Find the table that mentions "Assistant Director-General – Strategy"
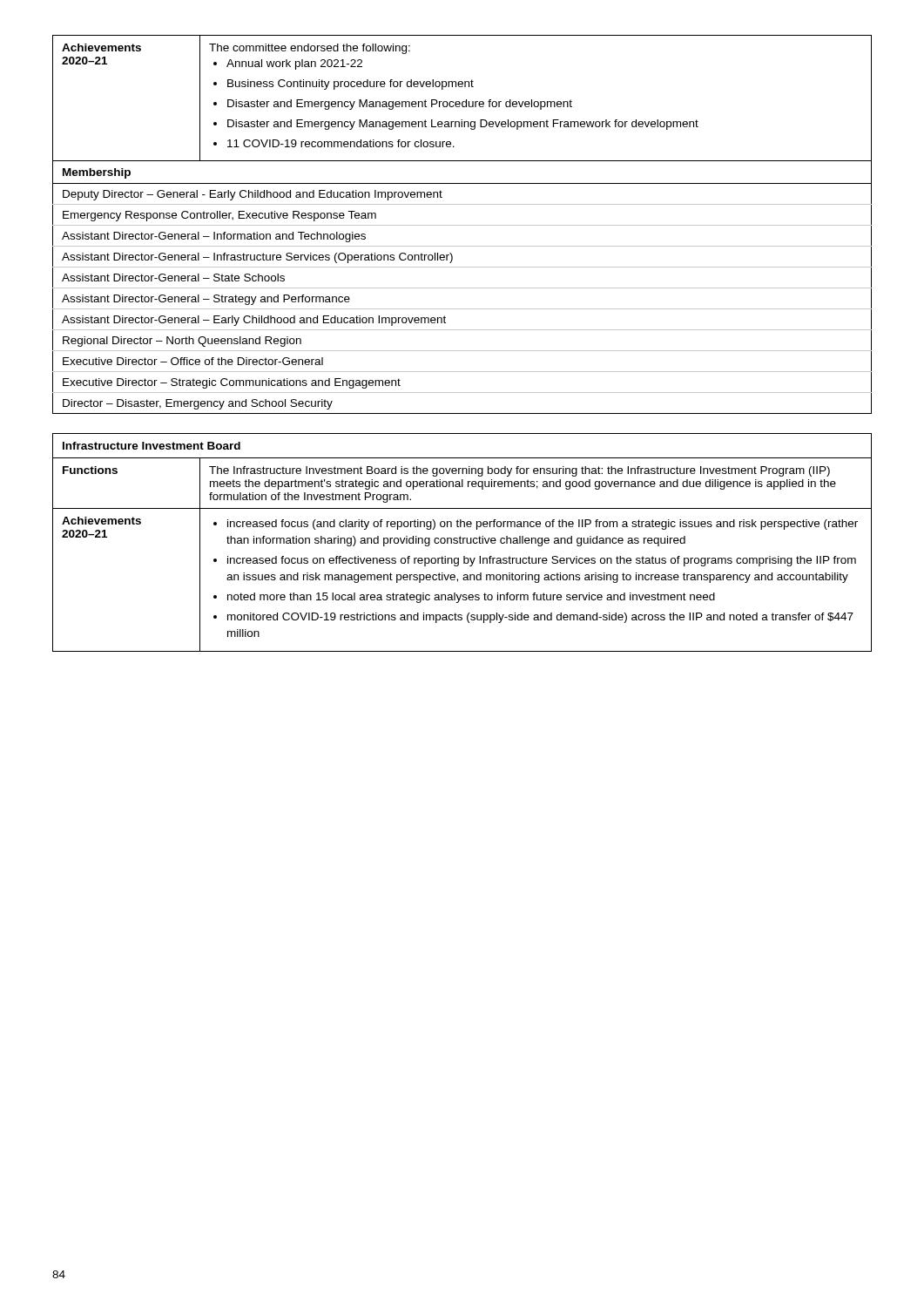The width and height of the screenshot is (924, 1307). point(462,225)
